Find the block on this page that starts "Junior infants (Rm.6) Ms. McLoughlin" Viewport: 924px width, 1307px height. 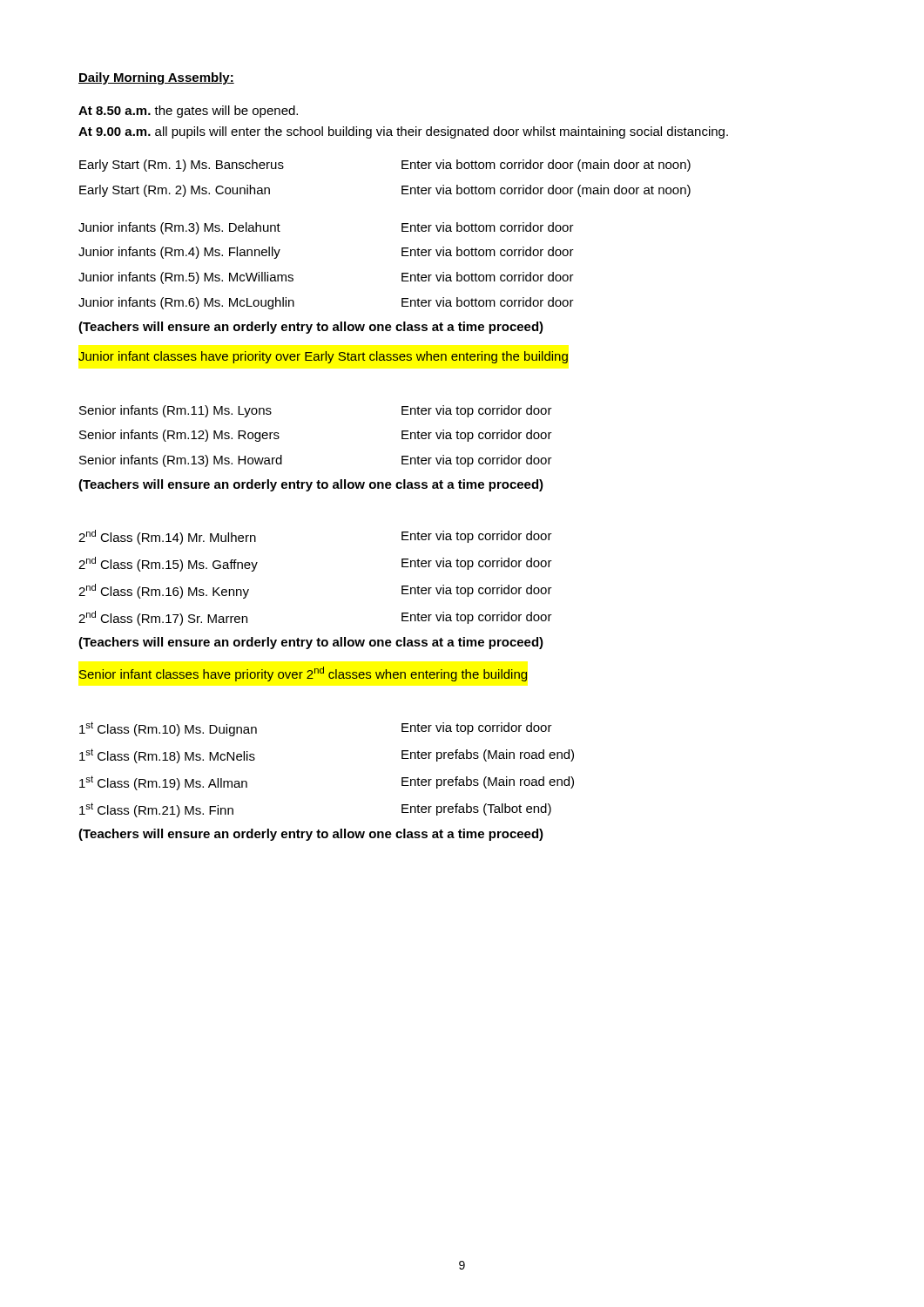coord(462,303)
